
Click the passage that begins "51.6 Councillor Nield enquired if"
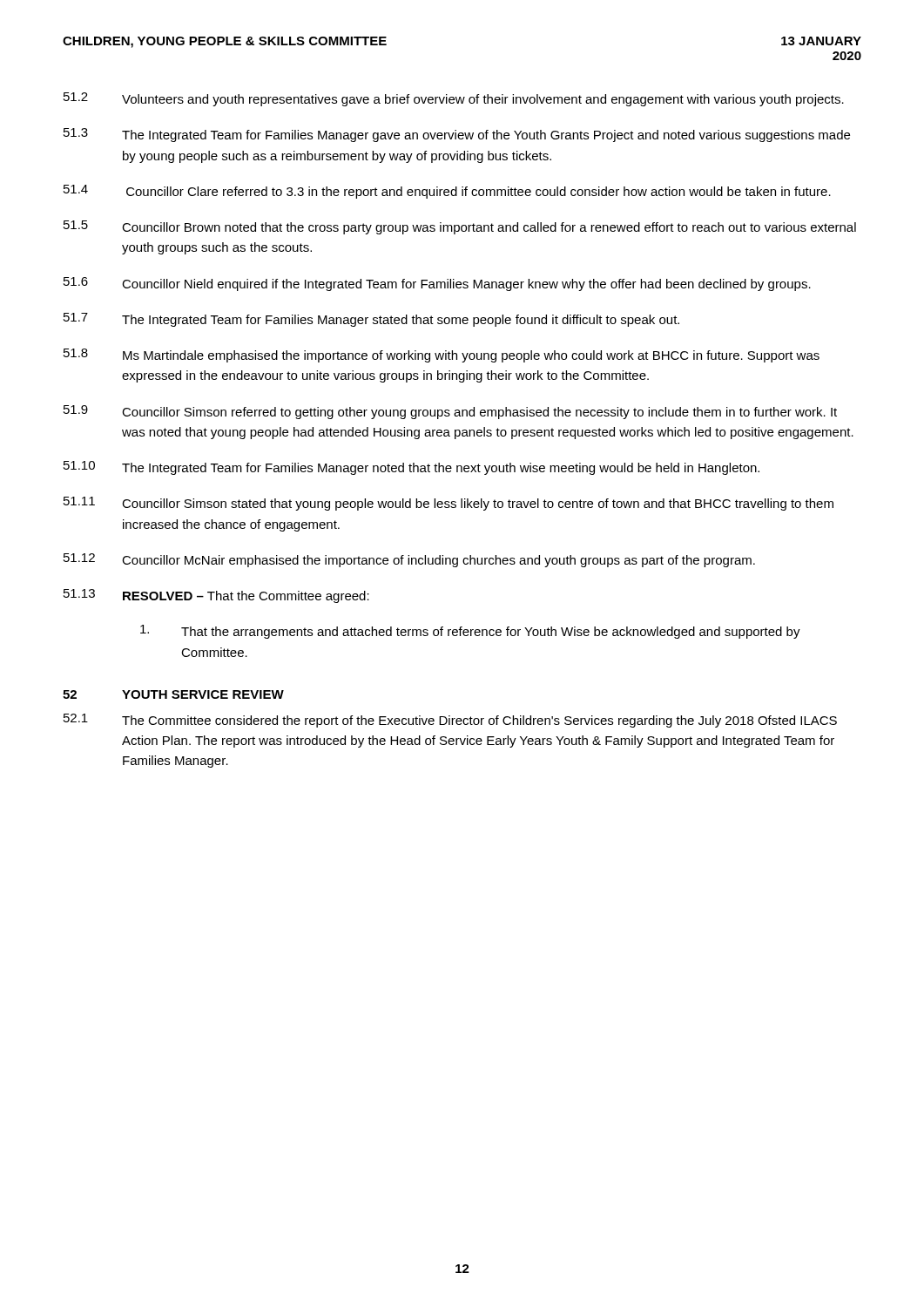tap(437, 283)
